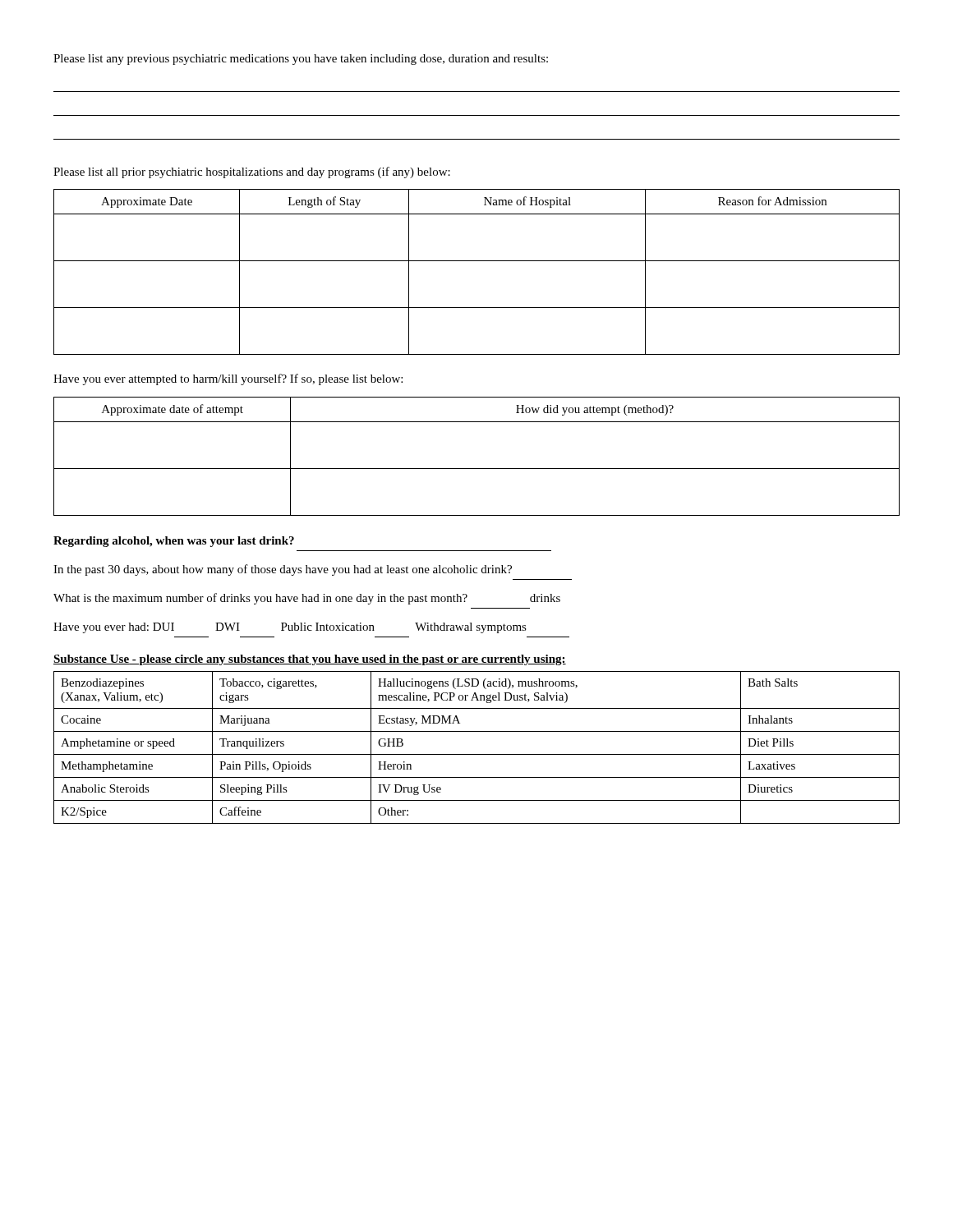Click on the text block containing "Substance Use - please circle any substances"
The height and width of the screenshot is (1232, 953).
pyautogui.click(x=309, y=658)
